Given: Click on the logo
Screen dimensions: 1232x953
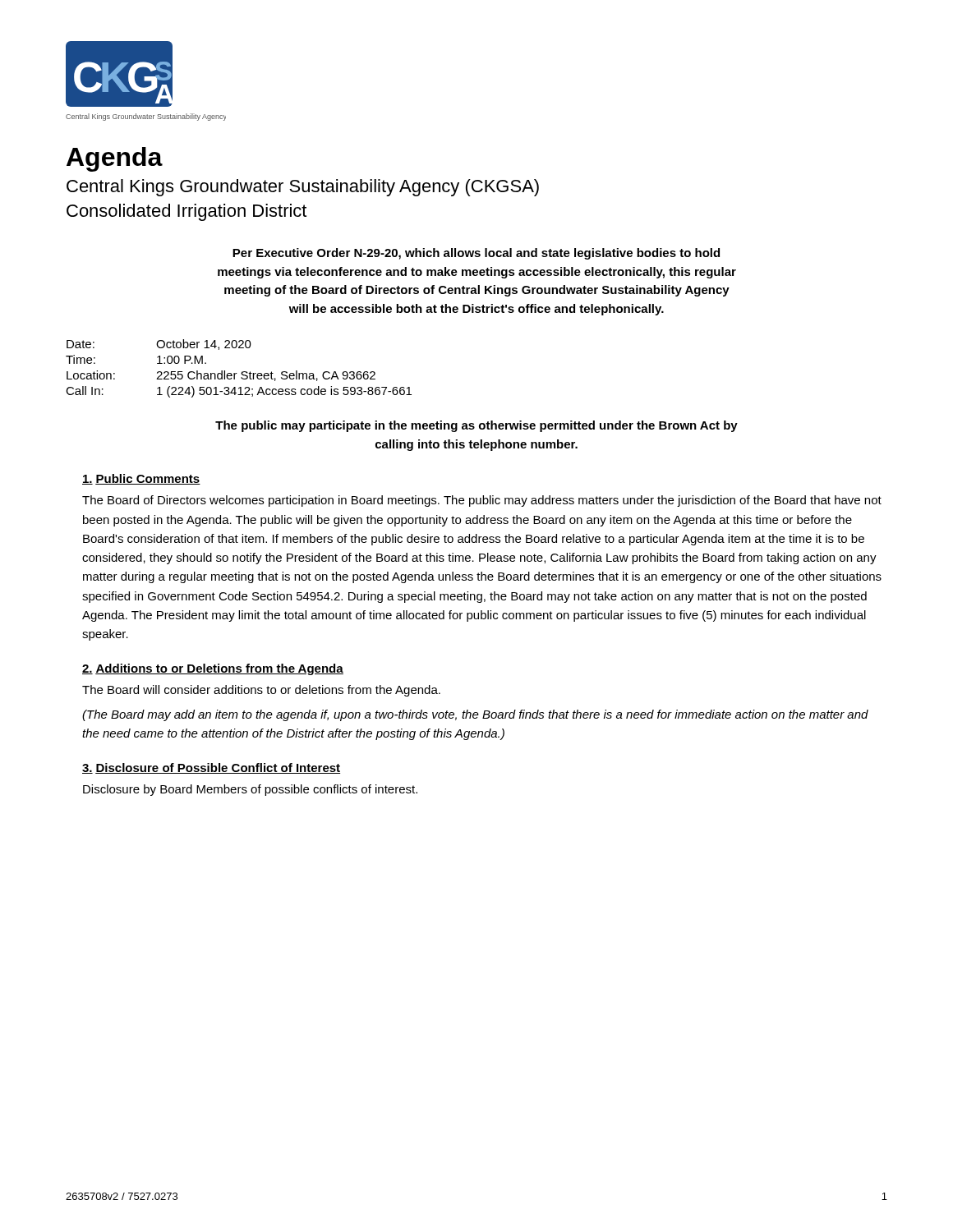Looking at the screenshot, I should (x=476, y=84).
